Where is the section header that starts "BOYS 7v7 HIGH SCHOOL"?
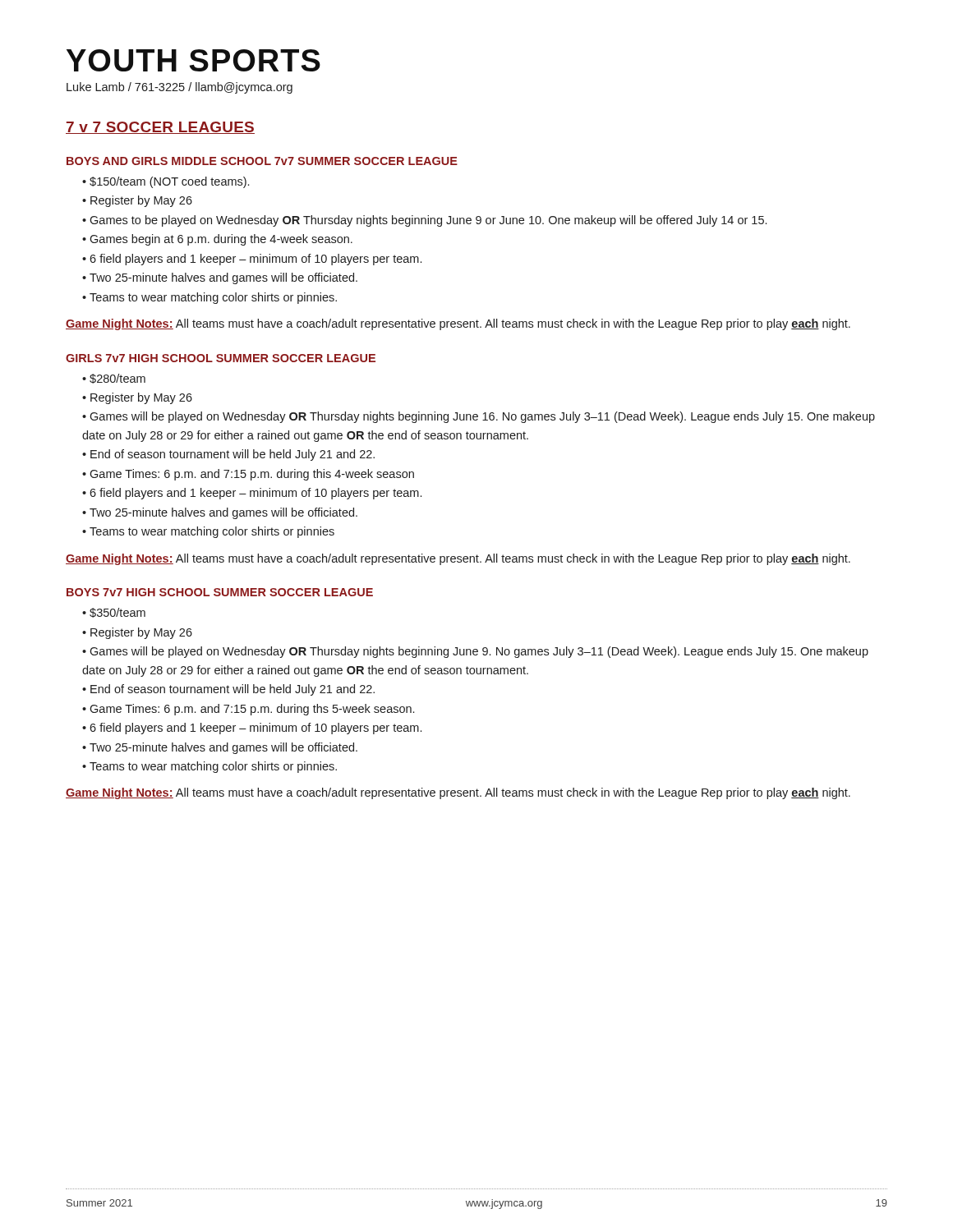Screen dimensions: 1232x953 (220, 592)
